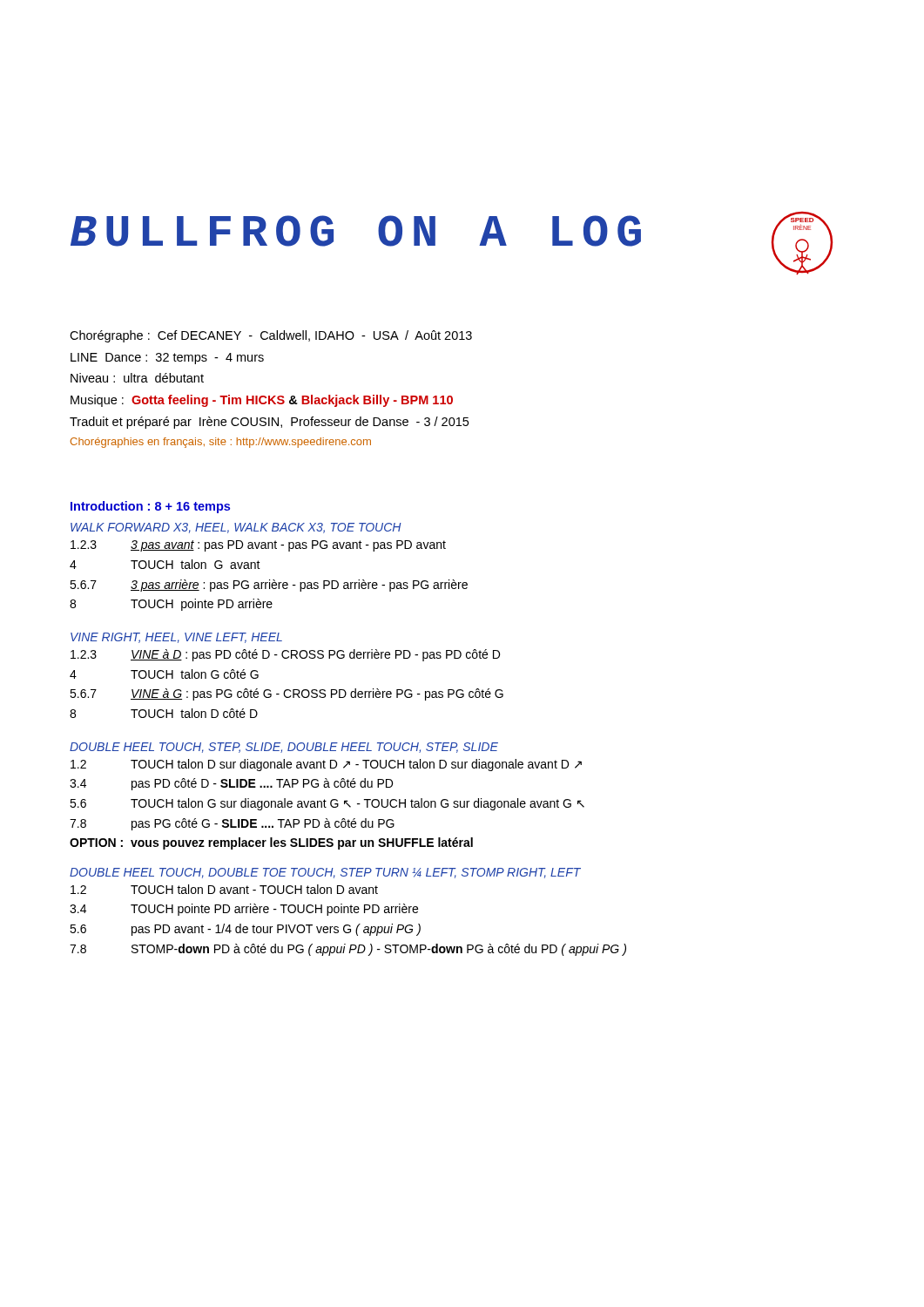Select the list item that reads "5.6 TOUCH talon G sur diagonale avant"

462,804
